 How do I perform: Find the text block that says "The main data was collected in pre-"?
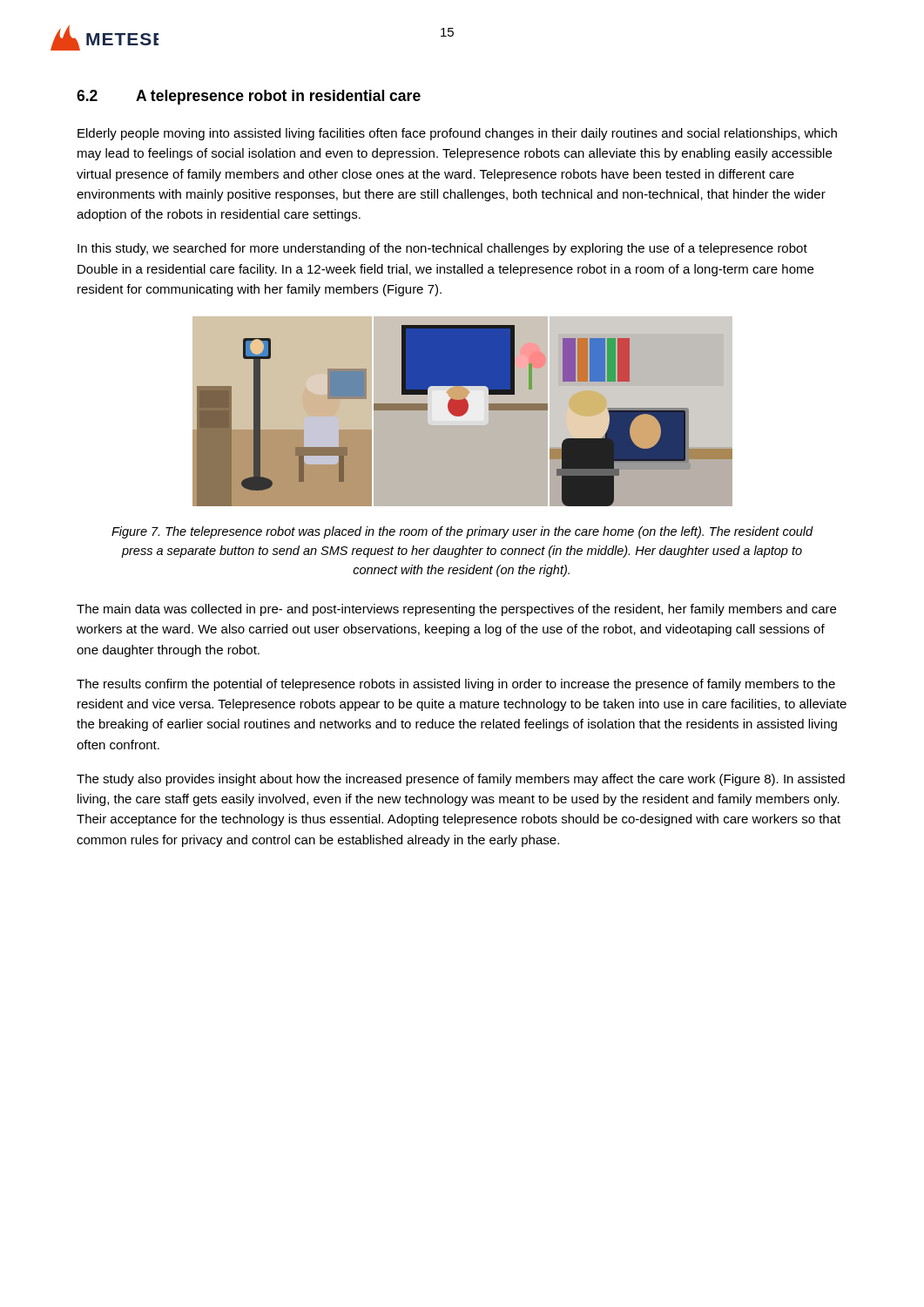coord(457,629)
